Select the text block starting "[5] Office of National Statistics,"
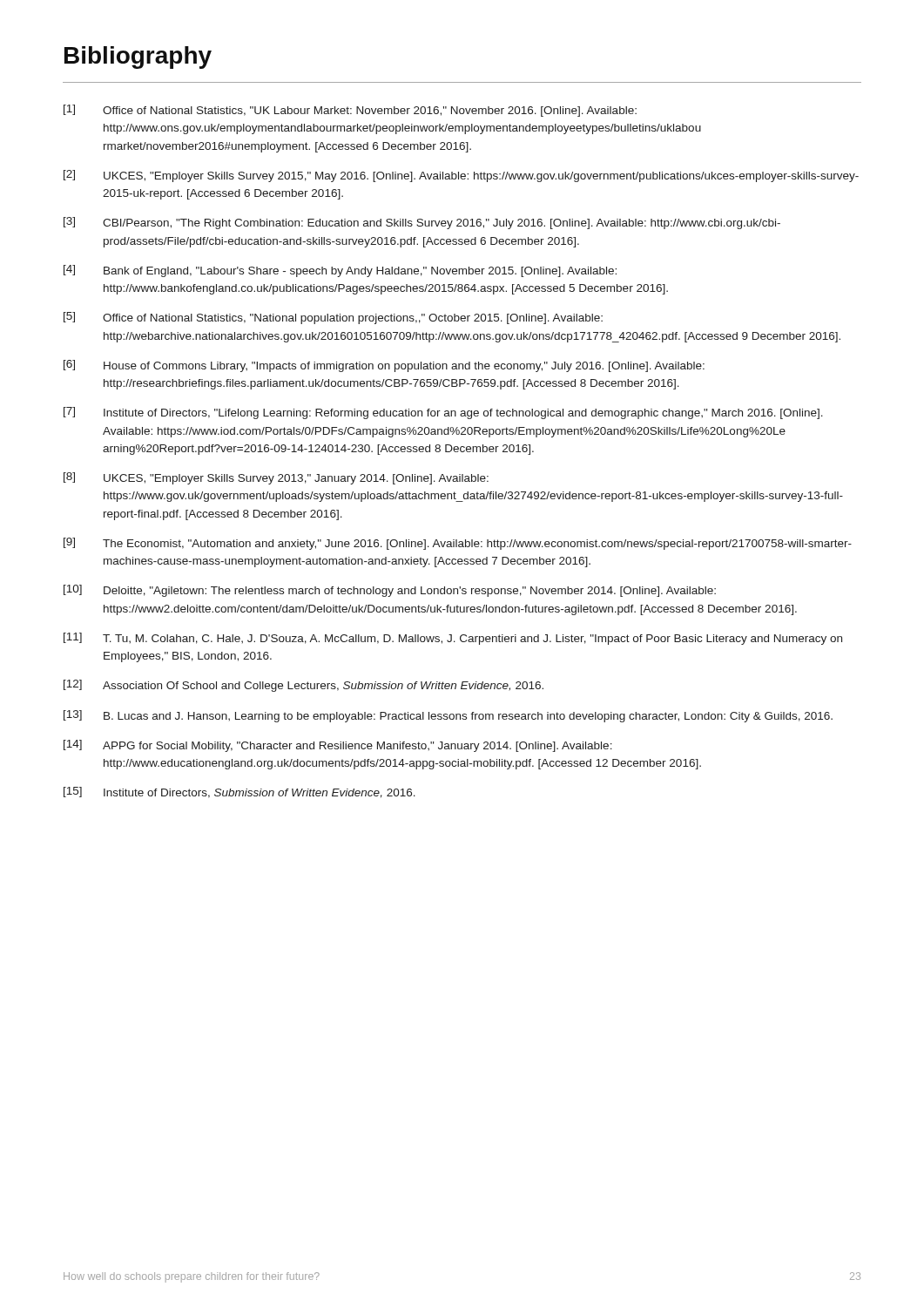 click(462, 327)
